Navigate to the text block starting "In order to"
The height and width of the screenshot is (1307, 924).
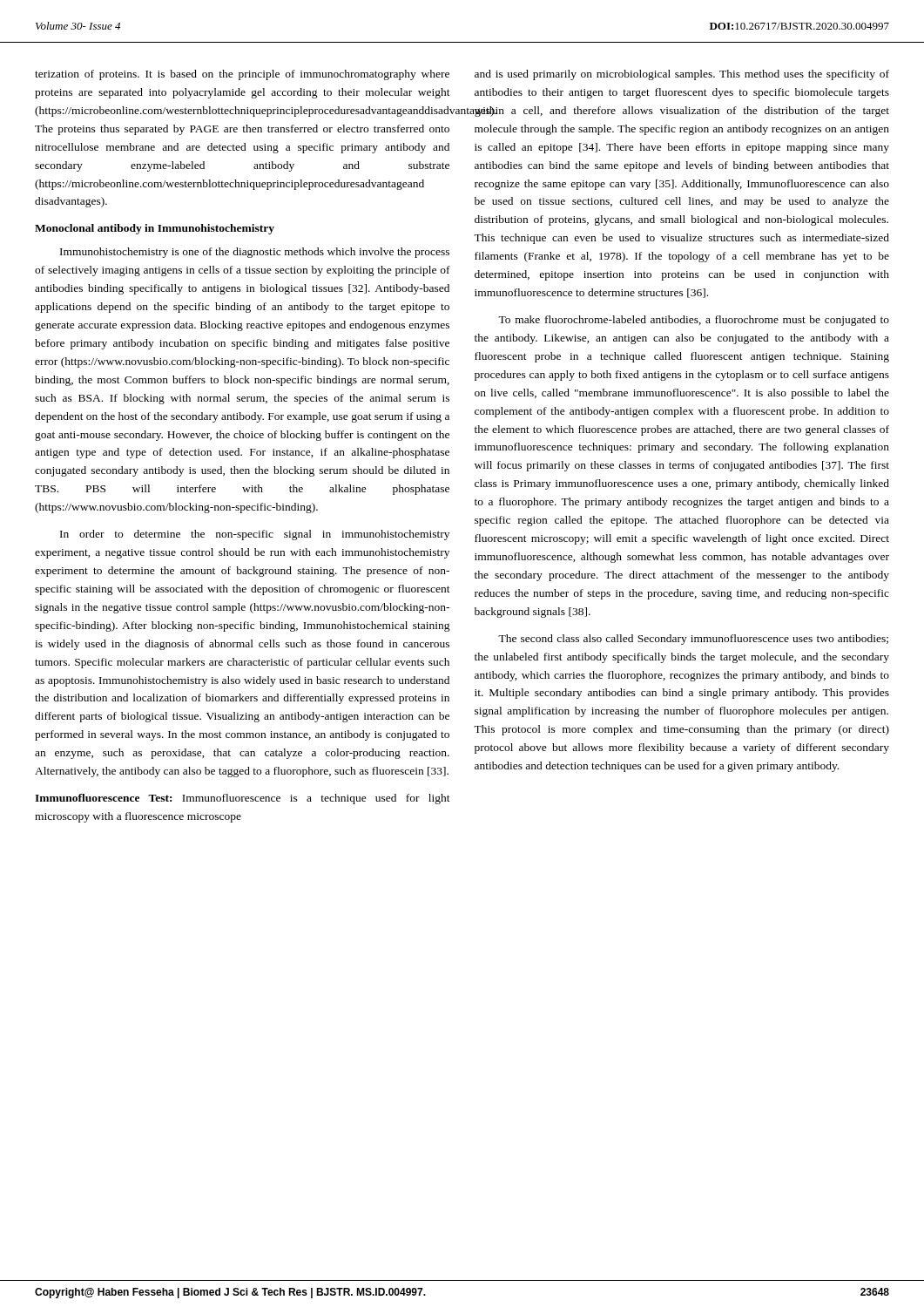[x=242, y=653]
